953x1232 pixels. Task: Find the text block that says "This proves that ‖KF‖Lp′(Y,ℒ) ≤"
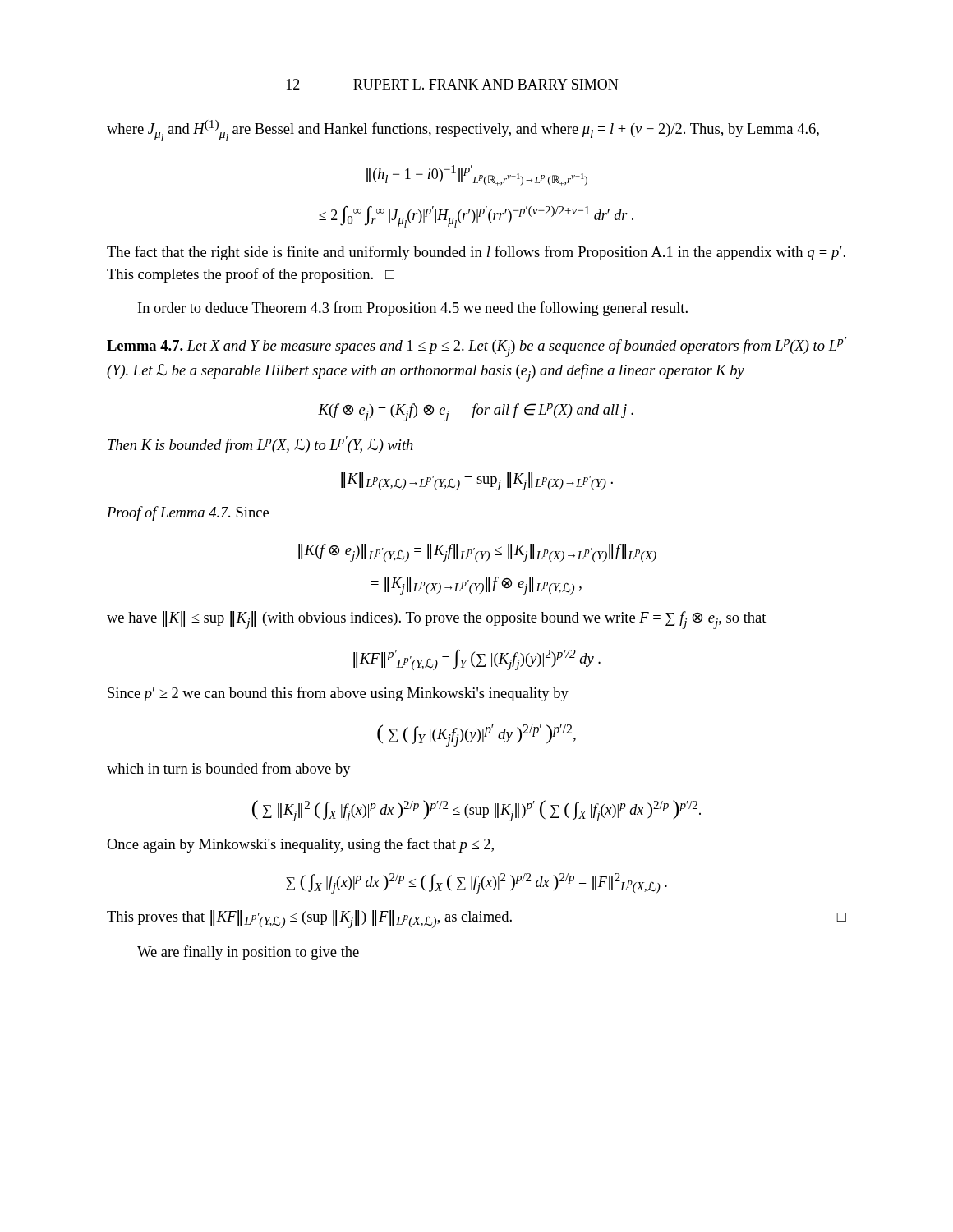tap(476, 918)
